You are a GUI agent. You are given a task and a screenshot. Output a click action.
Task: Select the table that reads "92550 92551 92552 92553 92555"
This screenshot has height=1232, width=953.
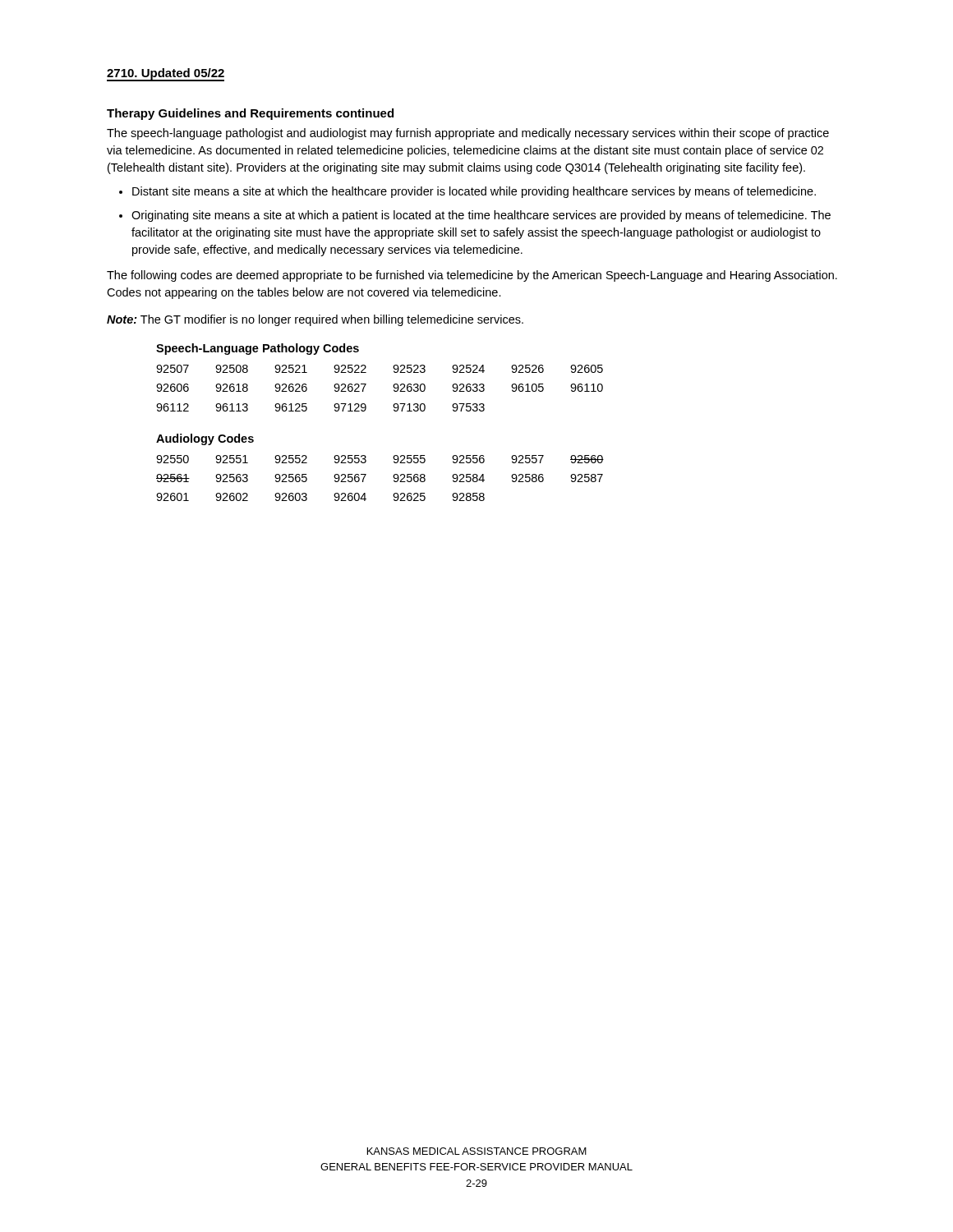pyautogui.click(x=501, y=478)
